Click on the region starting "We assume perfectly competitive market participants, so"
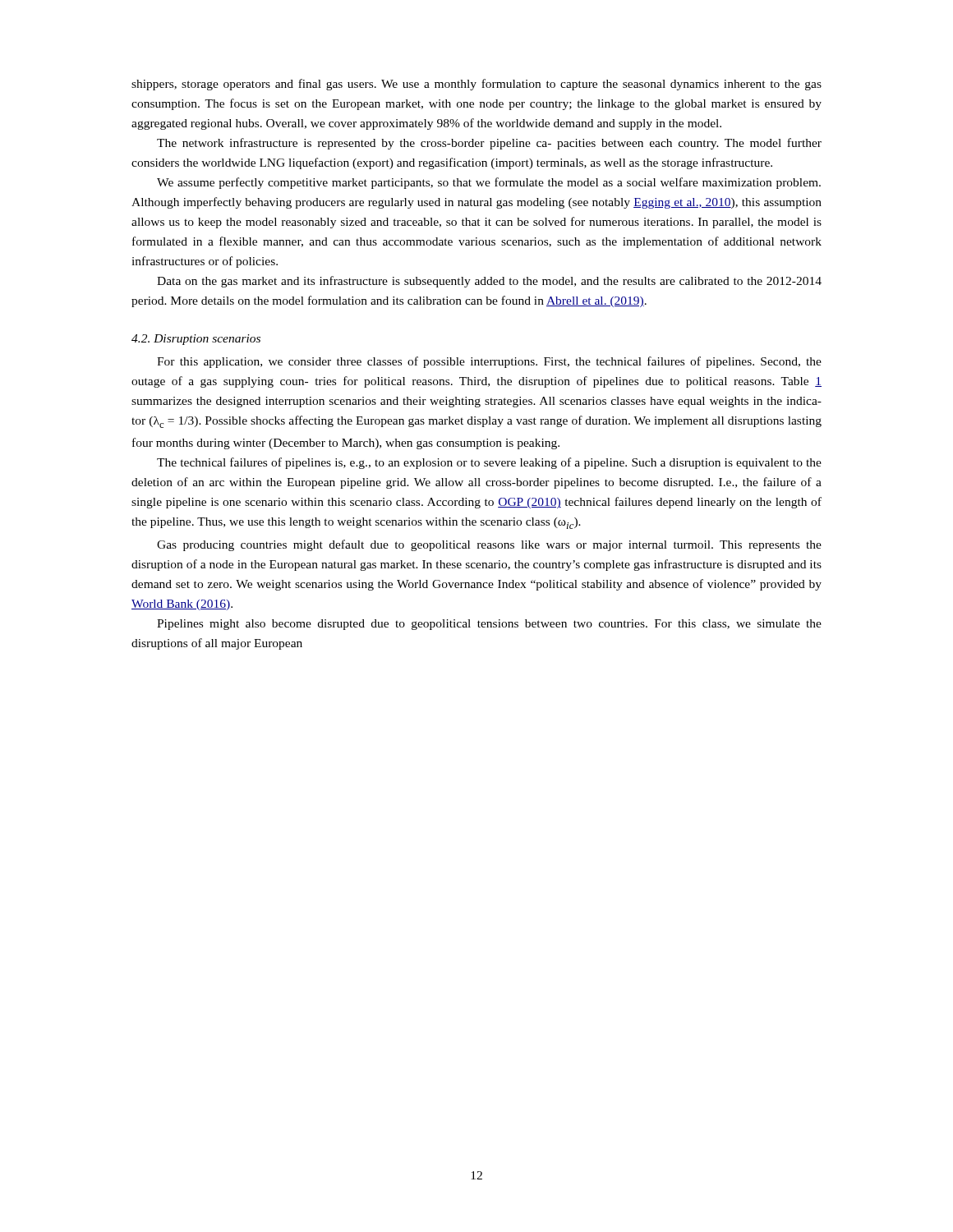This screenshot has width=953, height=1232. [x=476, y=222]
